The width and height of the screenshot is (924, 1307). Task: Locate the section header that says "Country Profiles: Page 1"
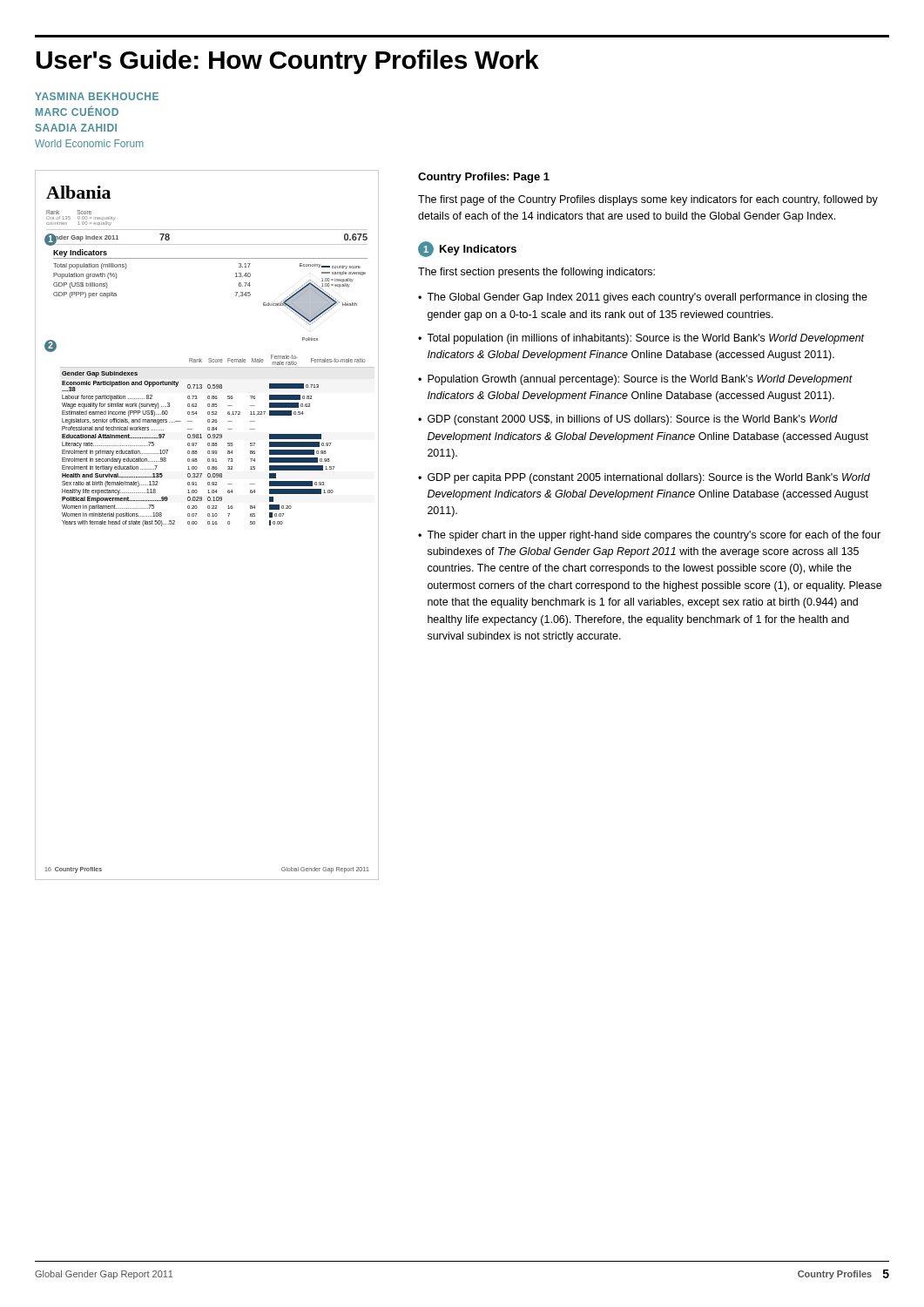(484, 178)
